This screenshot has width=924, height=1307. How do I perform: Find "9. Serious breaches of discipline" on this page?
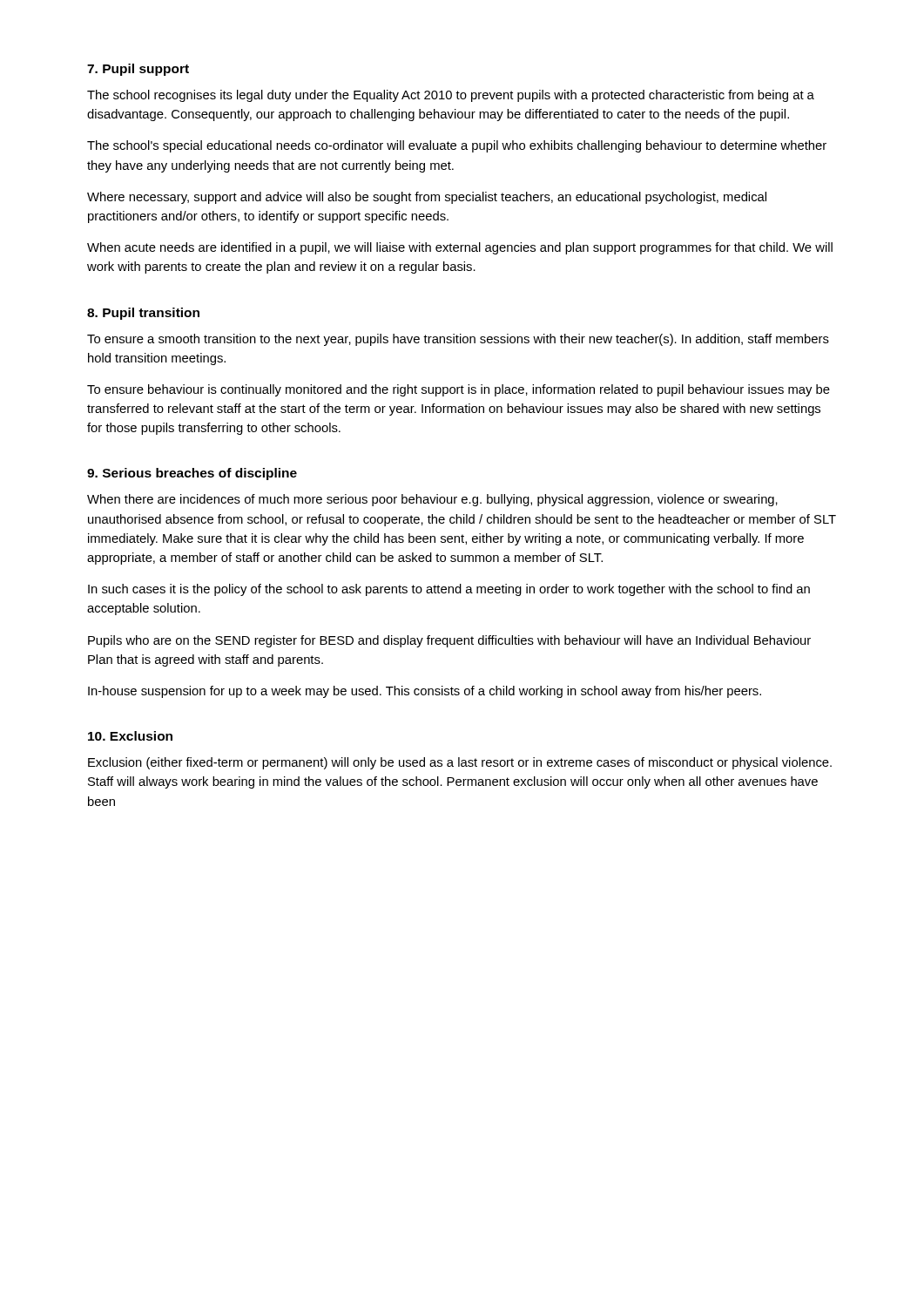tap(192, 473)
